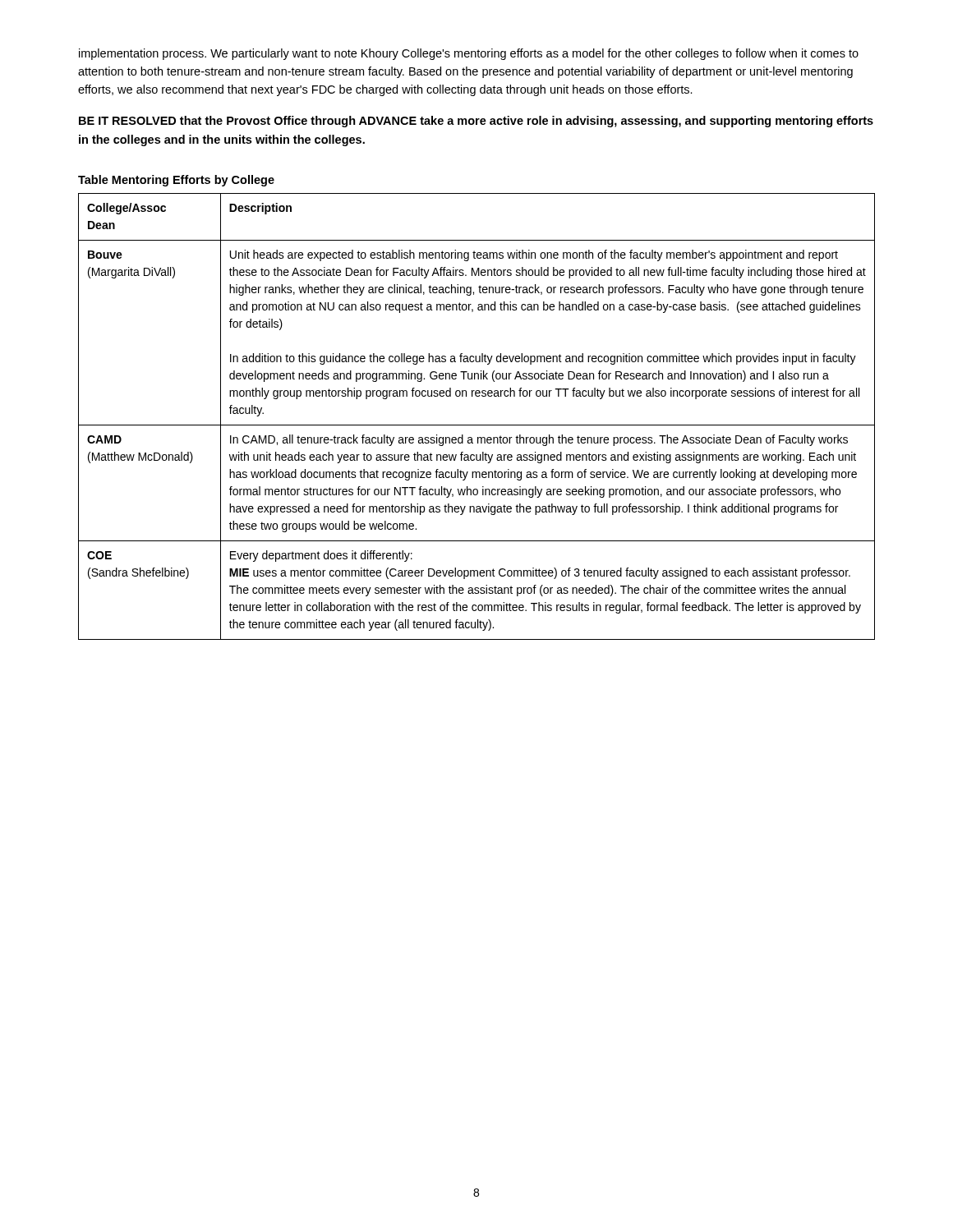Find the region starting "implementation process. We particularly want to"
Viewport: 953px width, 1232px height.
click(x=468, y=71)
